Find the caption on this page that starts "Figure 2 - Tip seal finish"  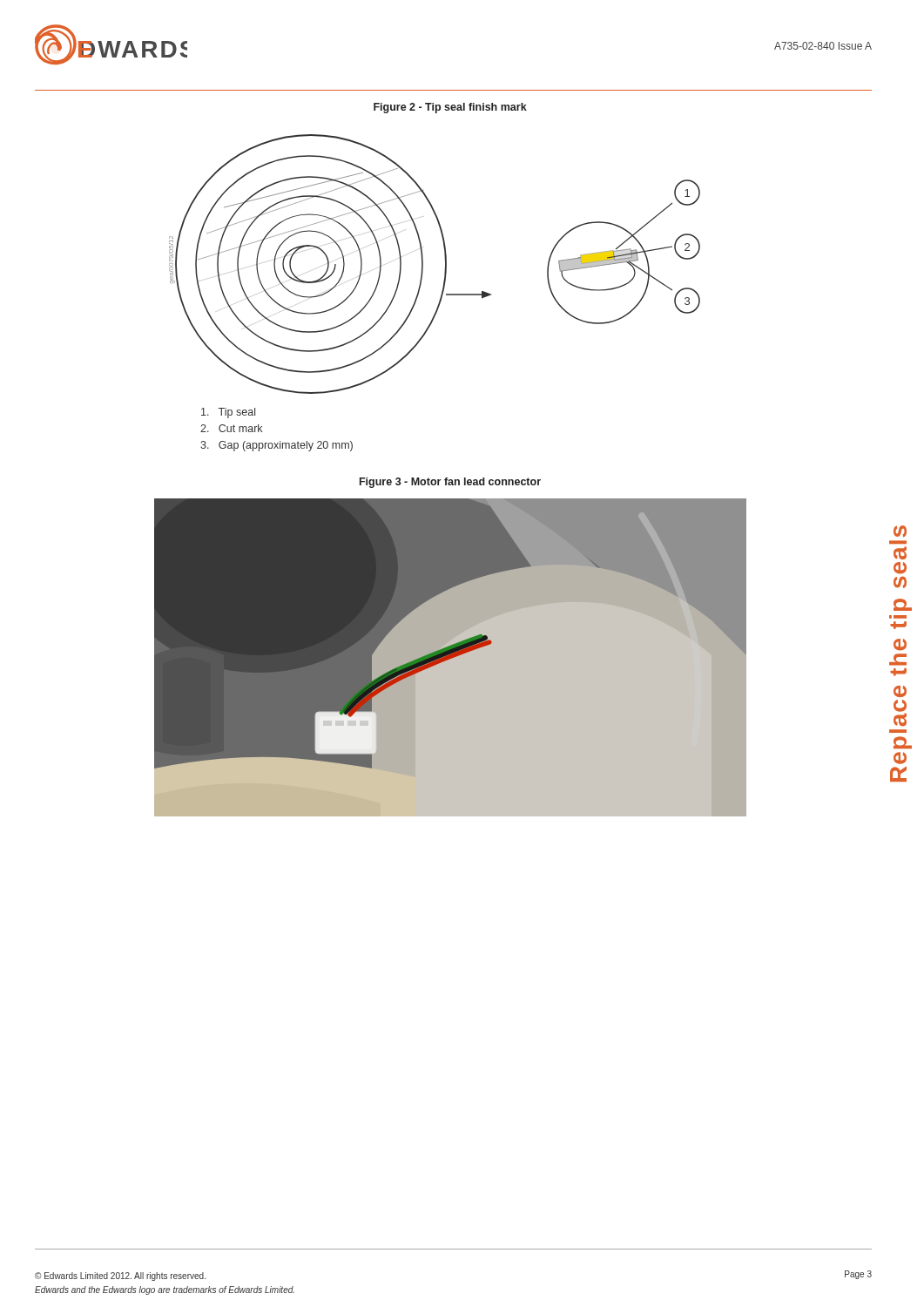450,107
